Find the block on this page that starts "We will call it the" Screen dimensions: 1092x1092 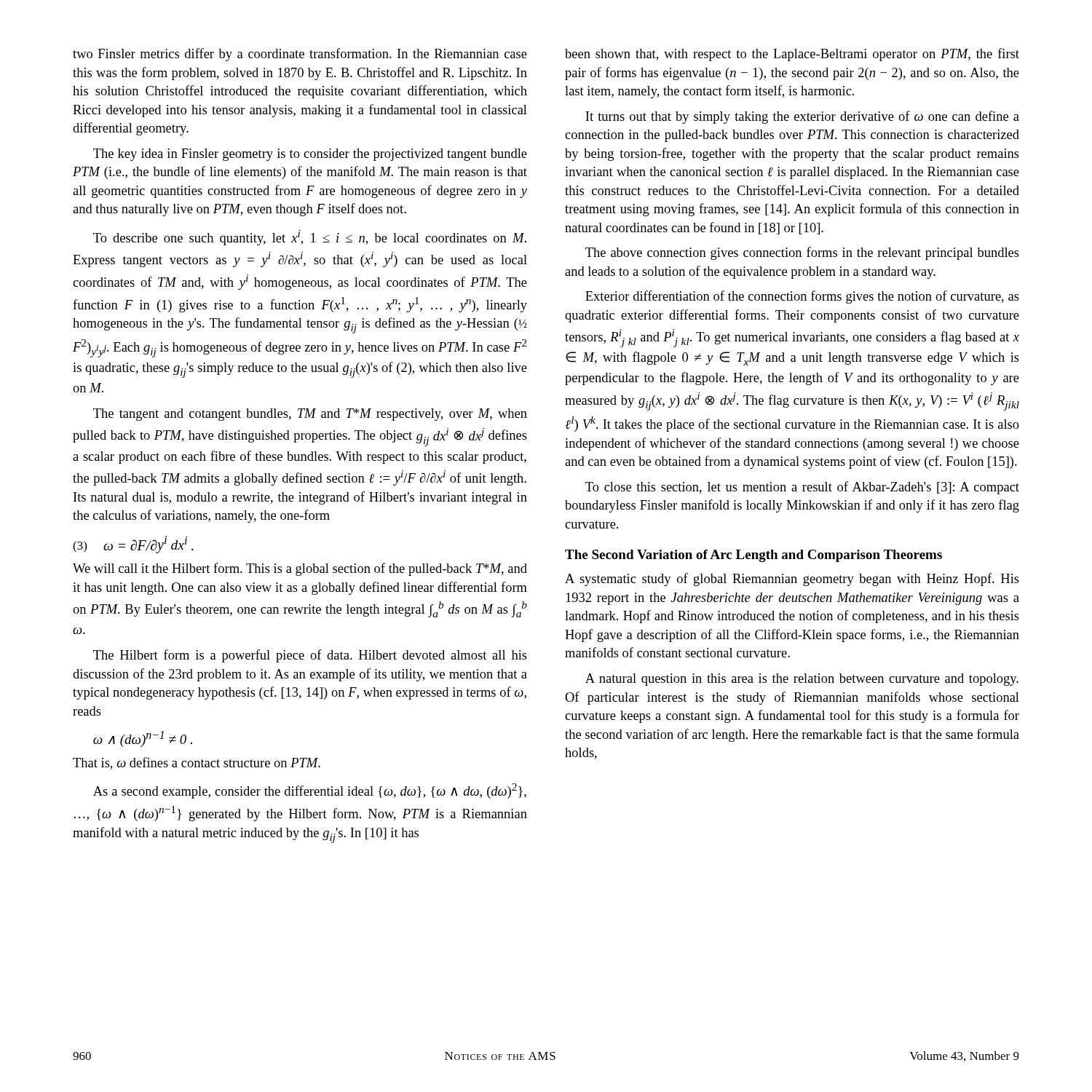[300, 600]
